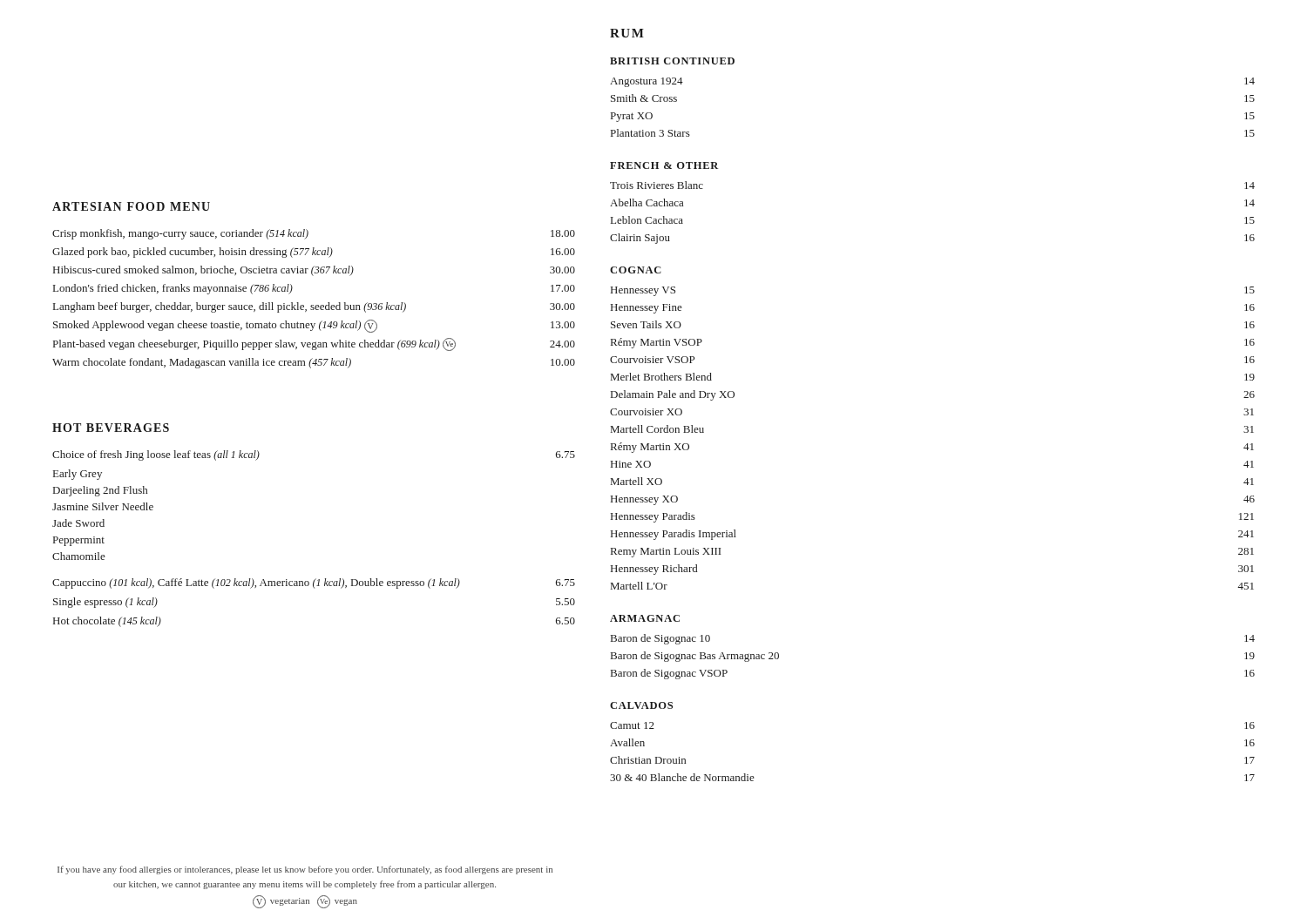Image resolution: width=1307 pixels, height=924 pixels.
Task: Navigate to the text block starting "Seven Tails XO16"
Action: tap(644, 324)
